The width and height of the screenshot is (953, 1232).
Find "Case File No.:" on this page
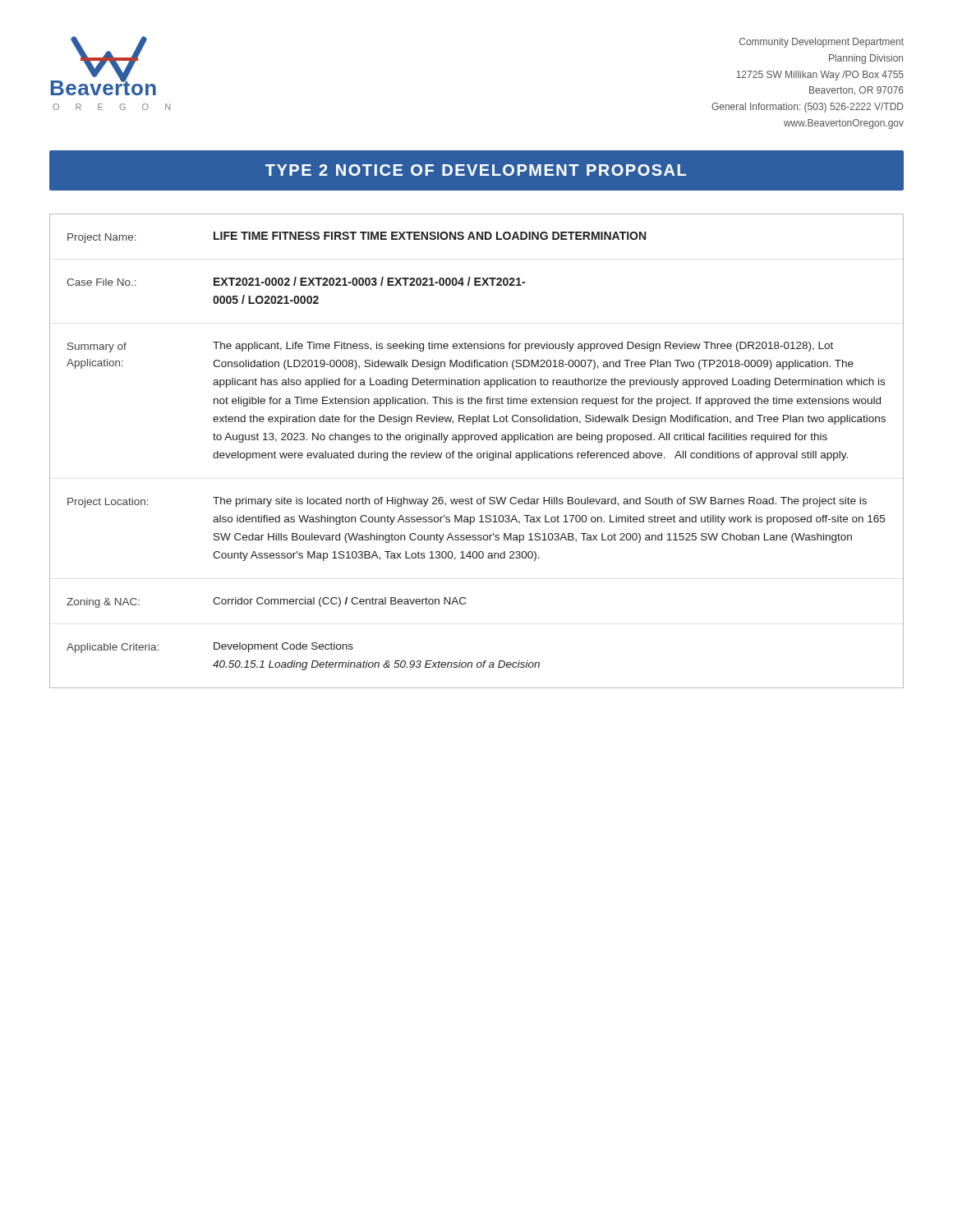[102, 282]
